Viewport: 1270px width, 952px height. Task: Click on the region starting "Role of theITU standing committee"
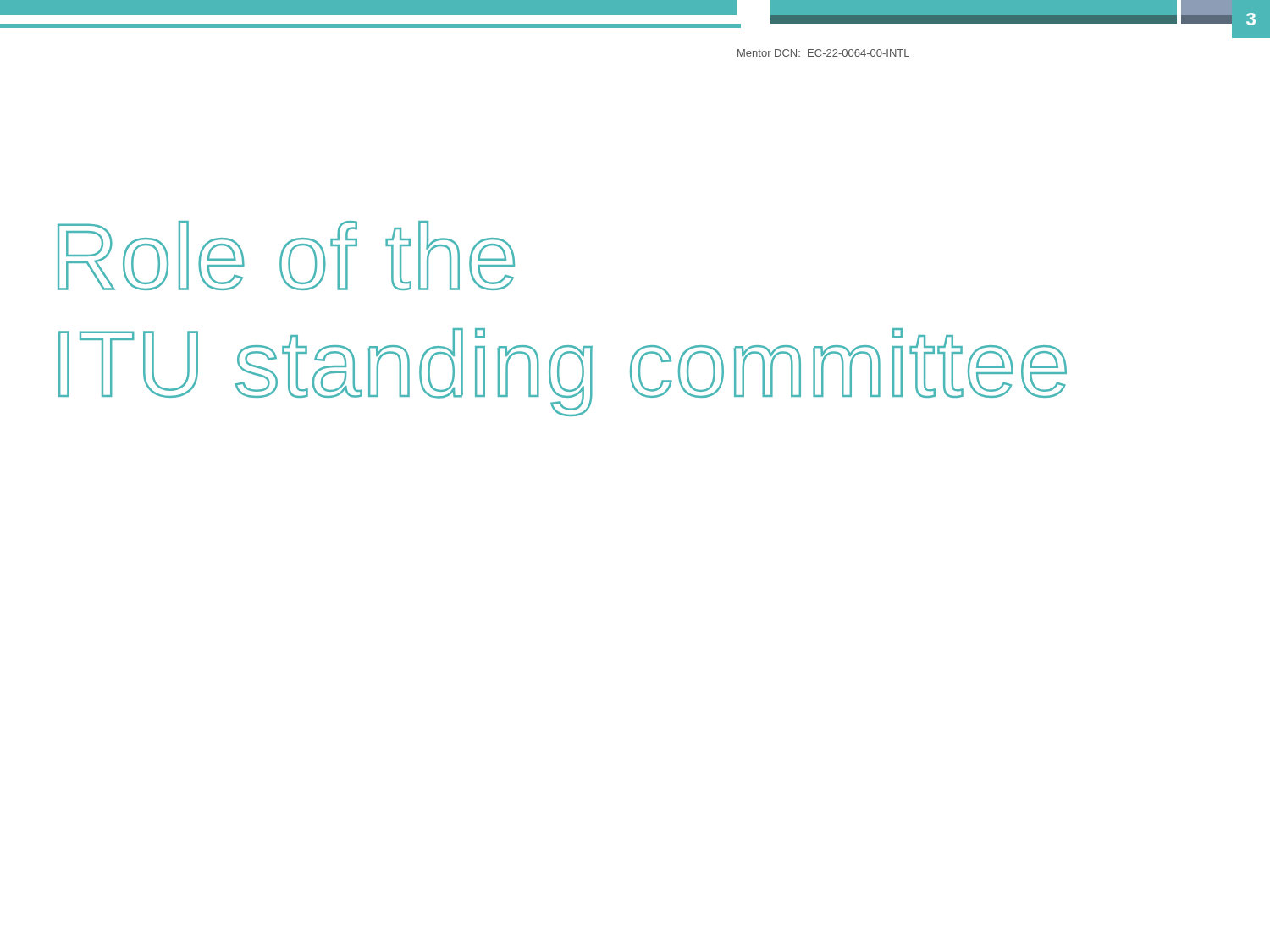pyautogui.click(x=635, y=310)
